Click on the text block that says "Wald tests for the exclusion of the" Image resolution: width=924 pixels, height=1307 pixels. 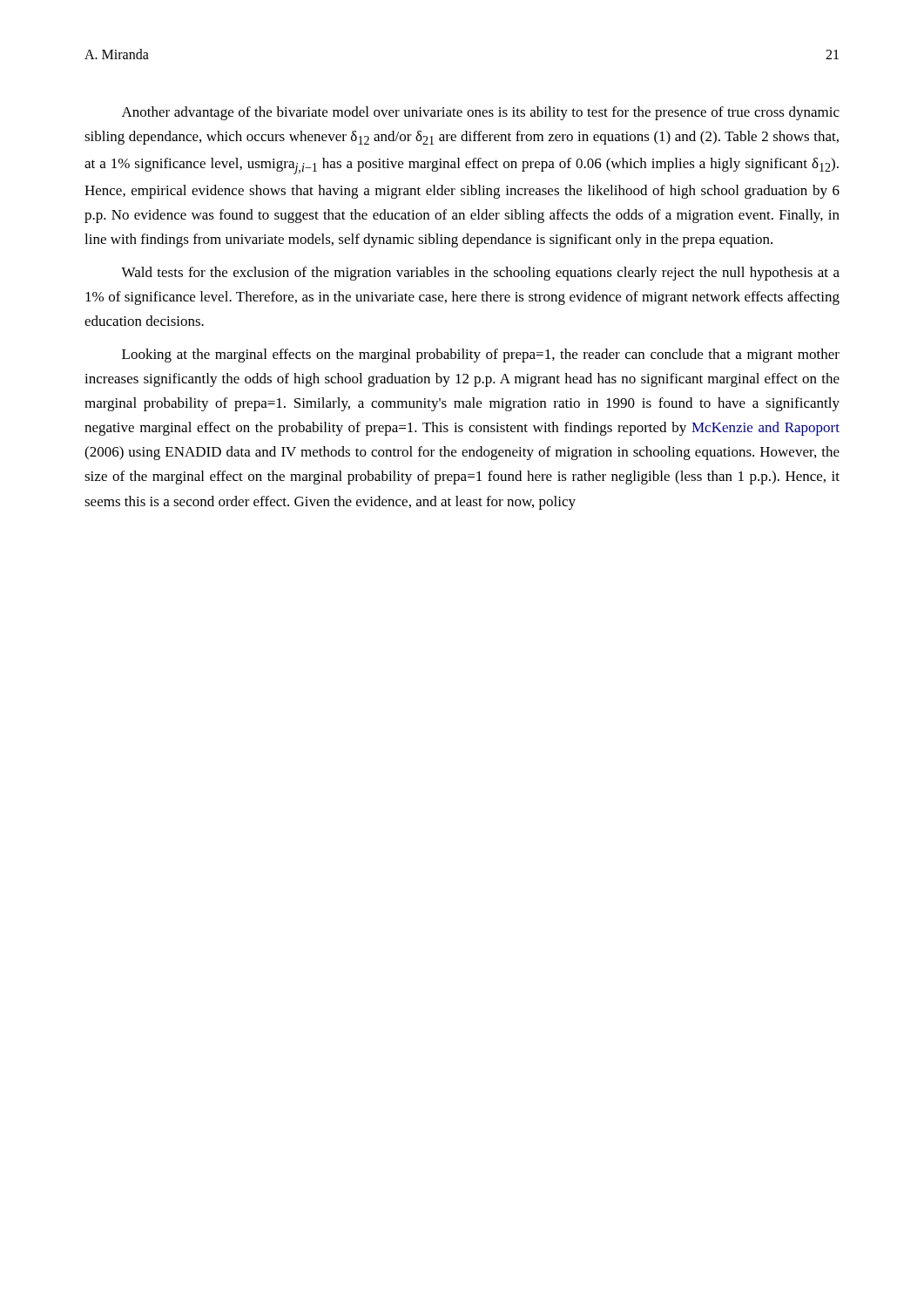462,297
